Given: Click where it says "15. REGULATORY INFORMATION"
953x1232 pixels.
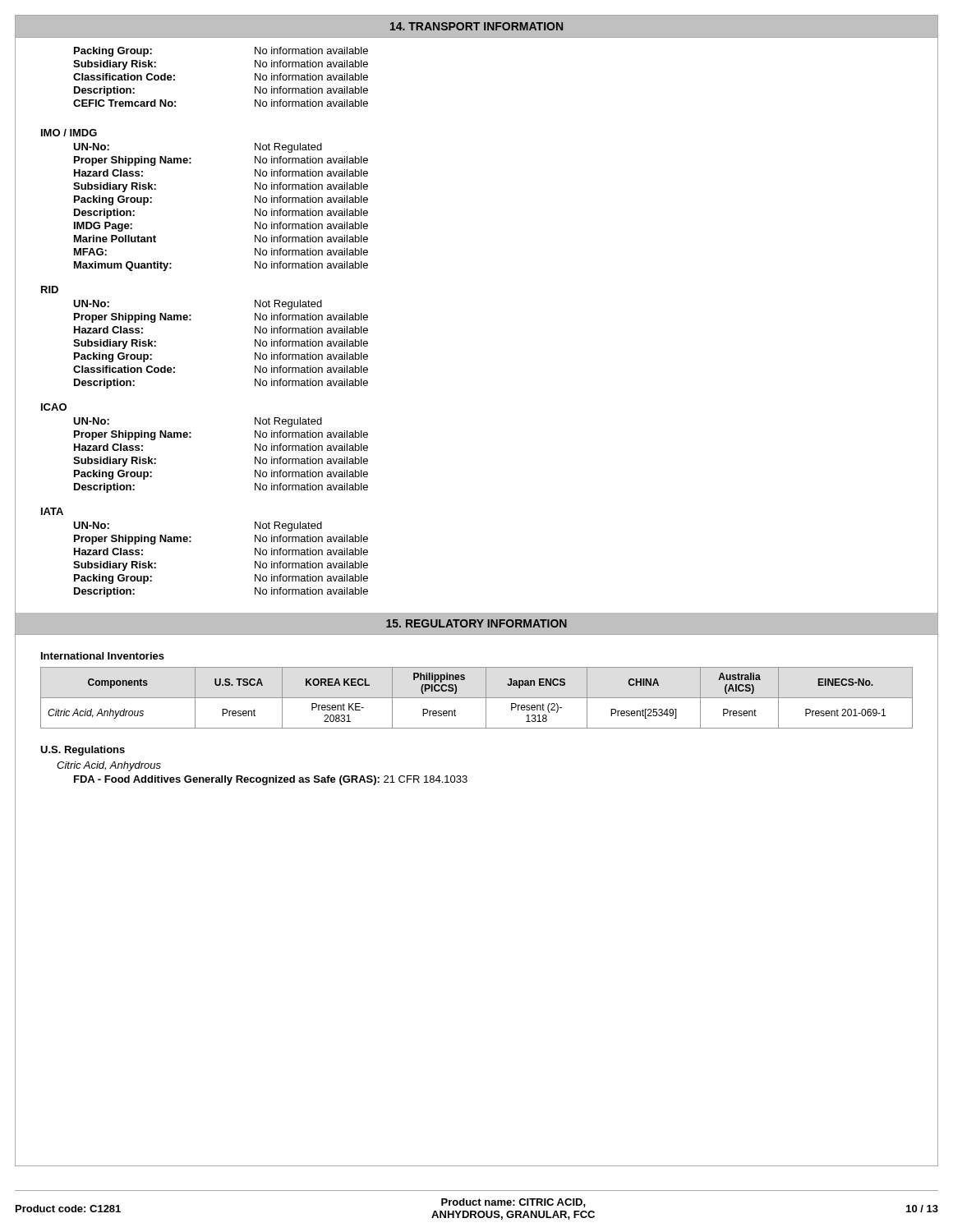Looking at the screenshot, I should [476, 624].
